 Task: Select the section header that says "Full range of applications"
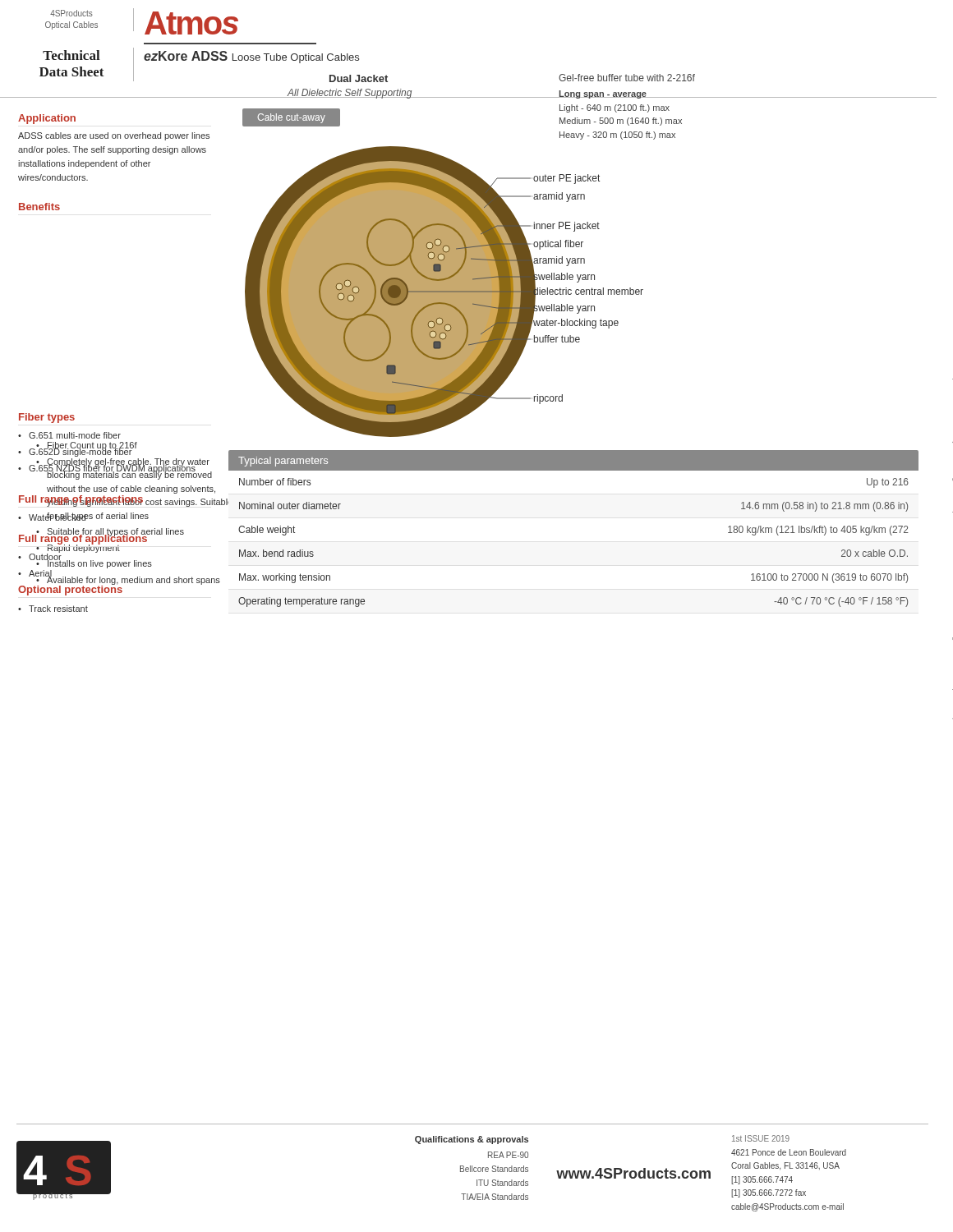coord(83,538)
